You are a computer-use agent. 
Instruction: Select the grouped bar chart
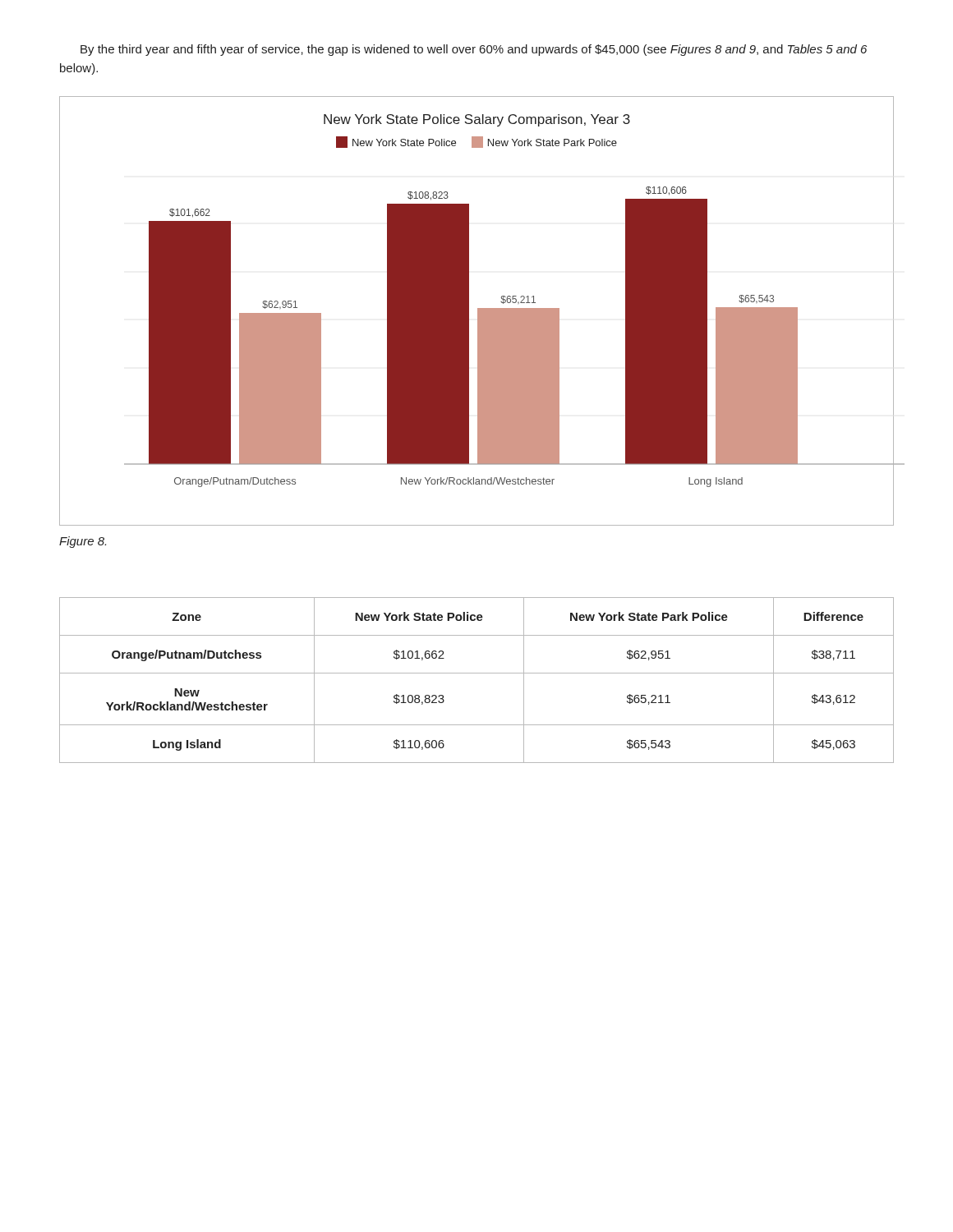476,310
